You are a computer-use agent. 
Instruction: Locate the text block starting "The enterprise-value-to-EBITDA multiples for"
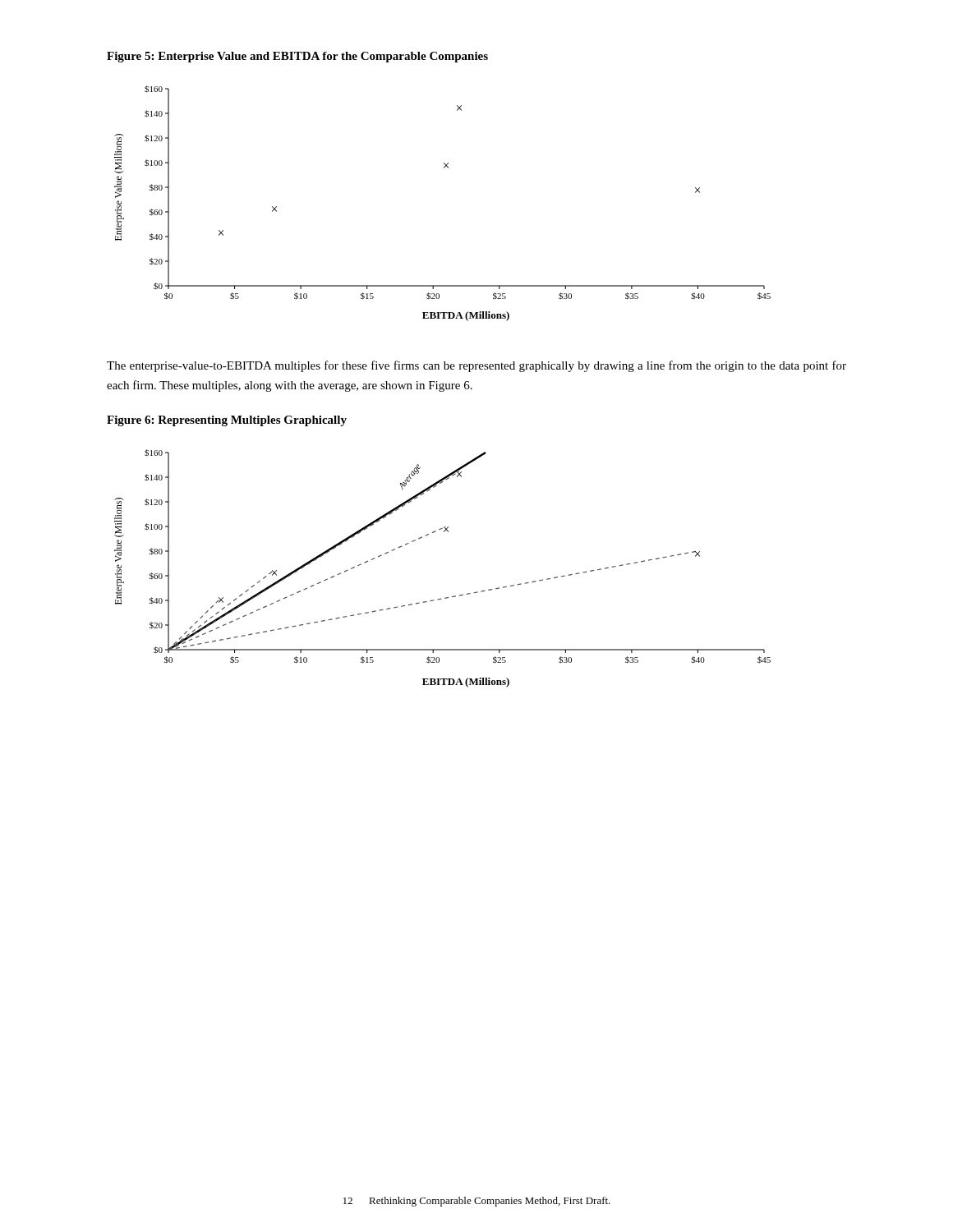pos(476,375)
